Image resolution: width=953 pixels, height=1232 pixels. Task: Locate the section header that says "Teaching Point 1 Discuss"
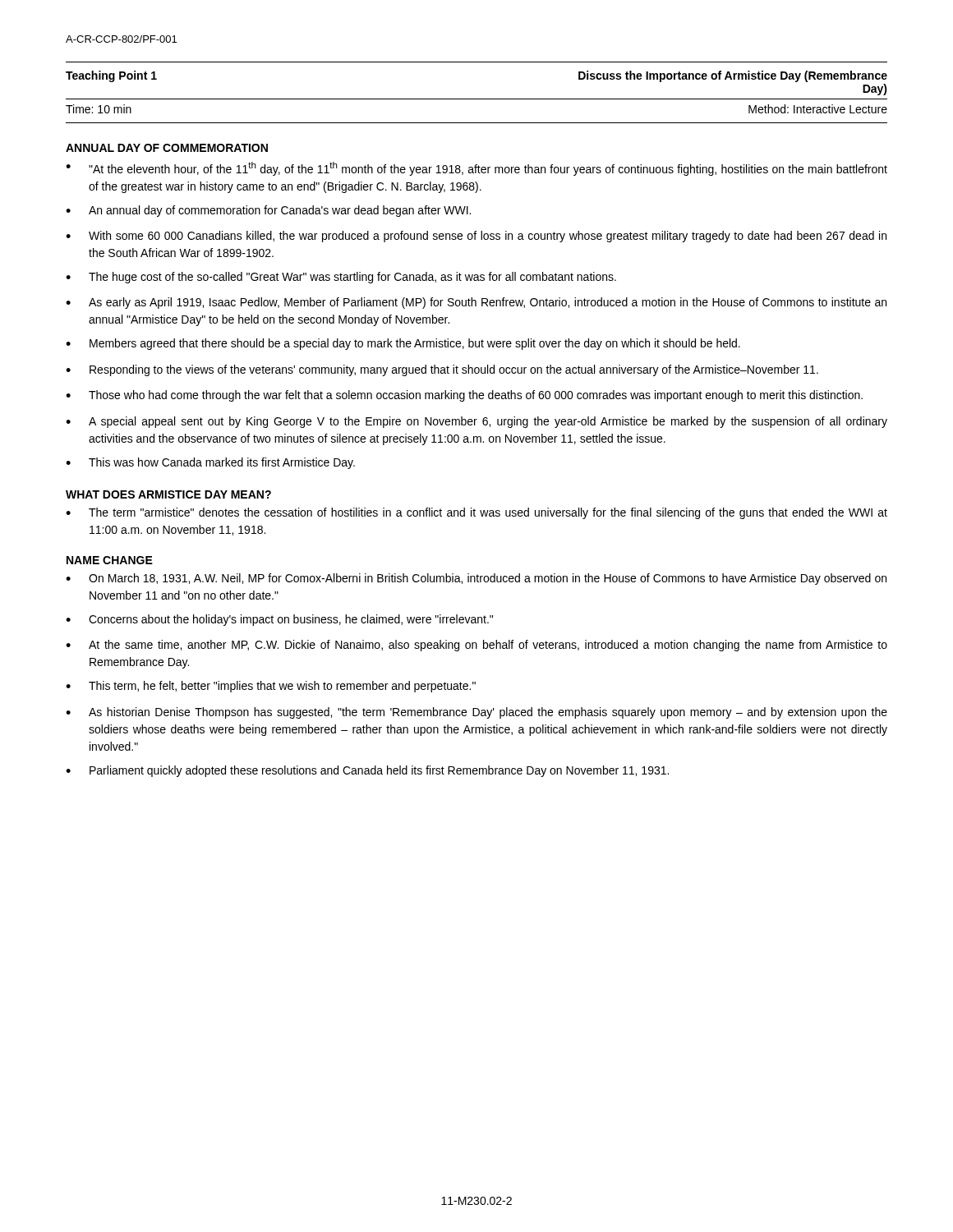pyautogui.click(x=476, y=92)
